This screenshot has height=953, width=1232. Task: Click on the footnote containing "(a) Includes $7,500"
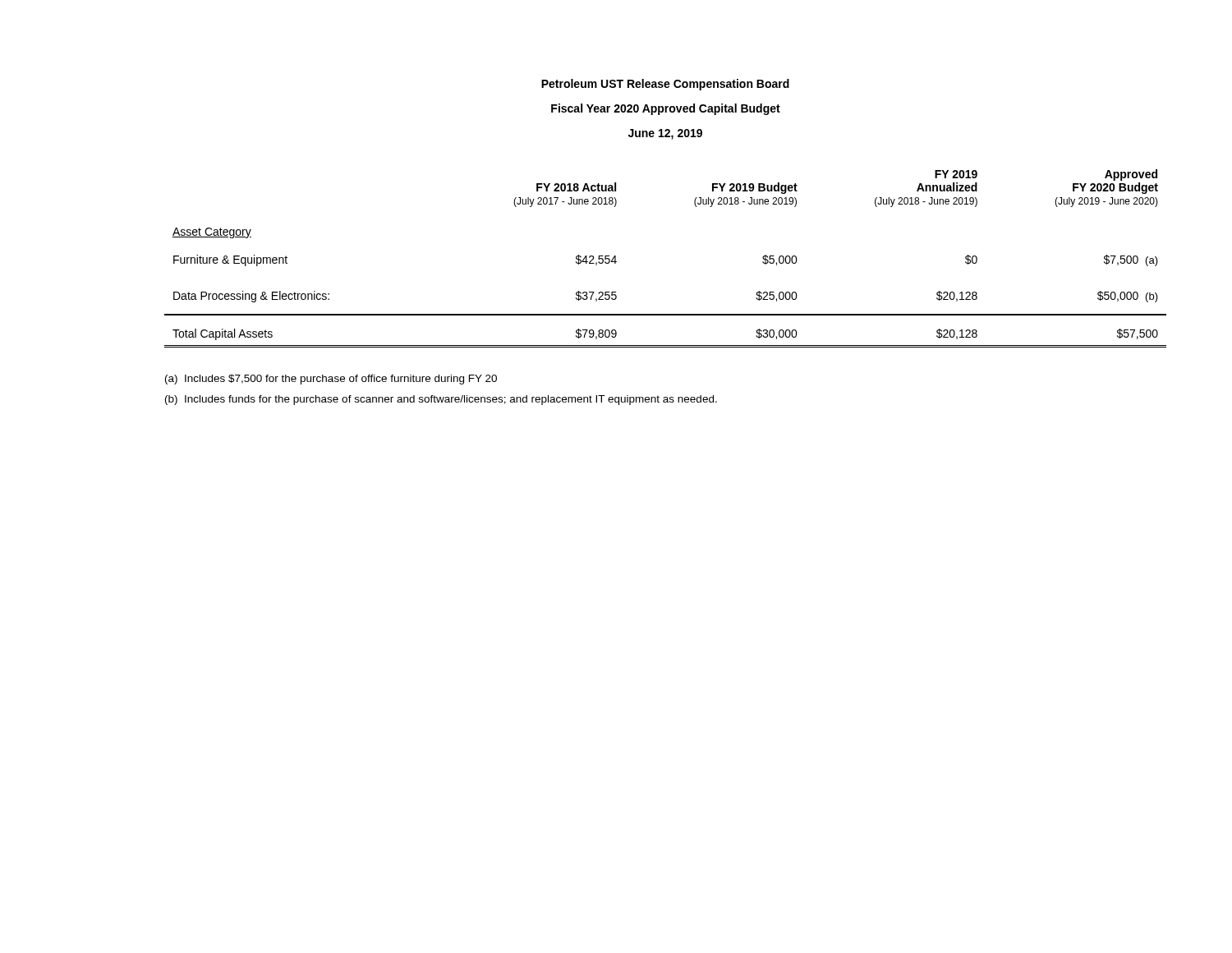(331, 380)
